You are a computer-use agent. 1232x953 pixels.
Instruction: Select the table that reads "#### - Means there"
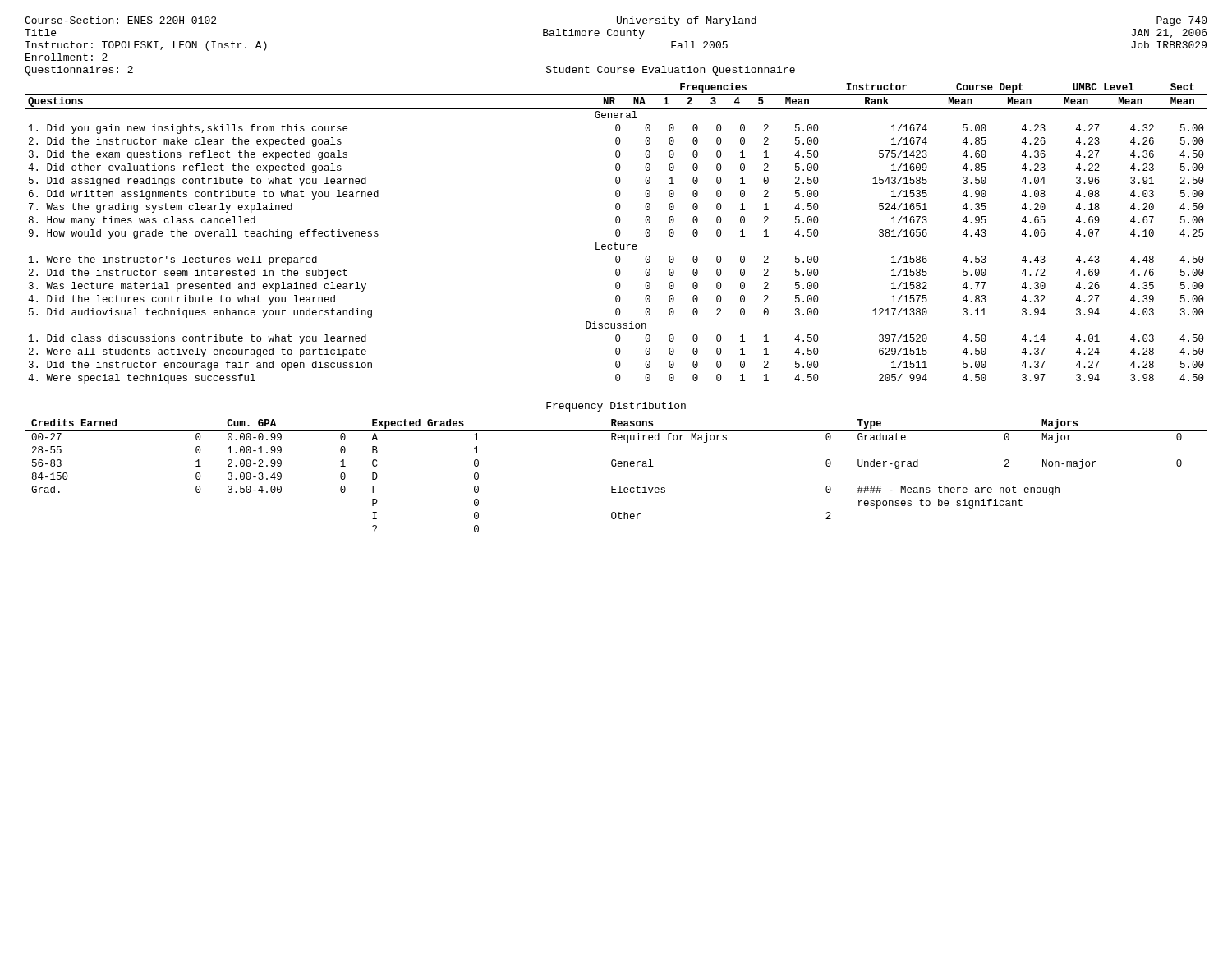coord(616,477)
